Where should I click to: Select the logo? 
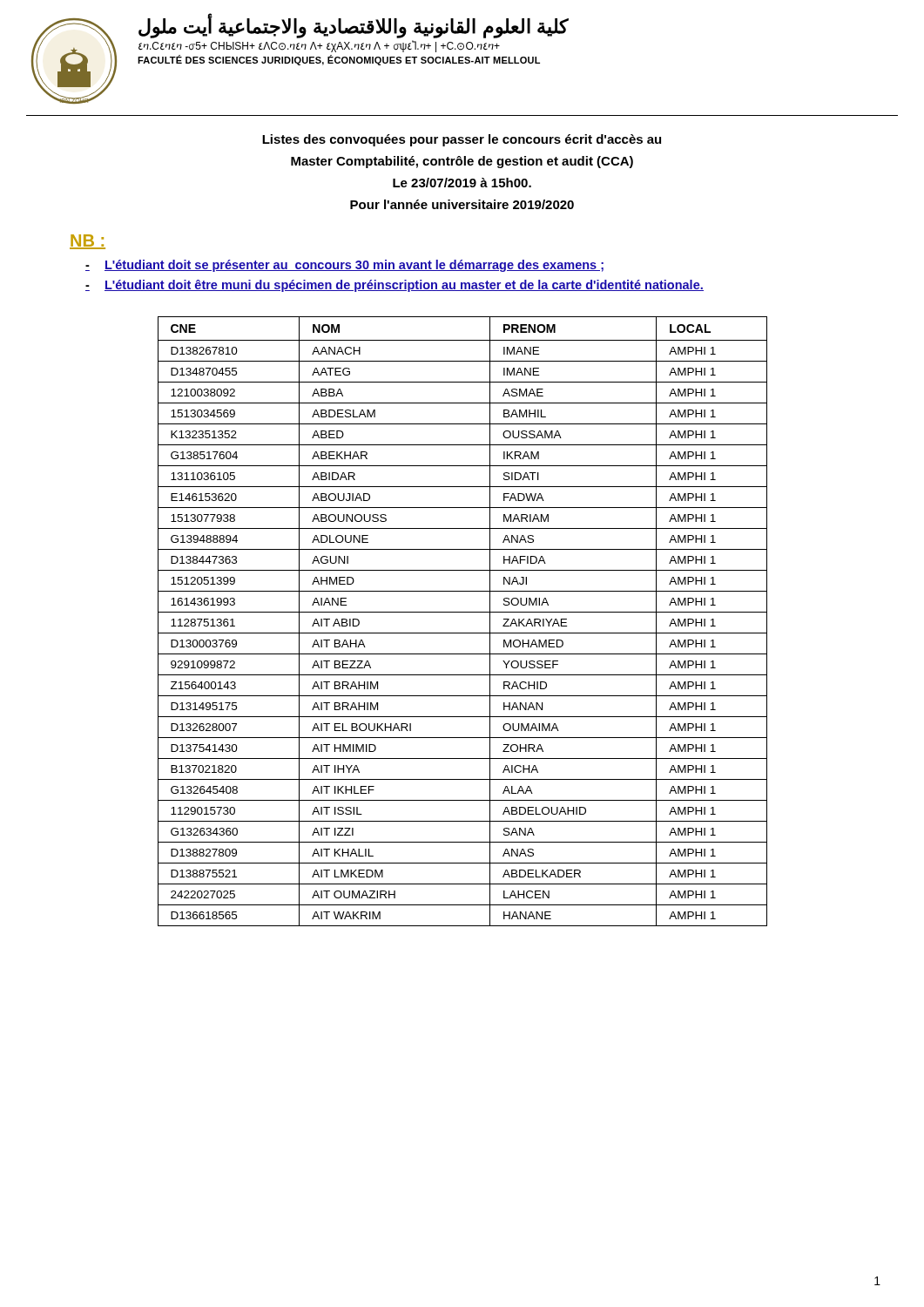pyautogui.click(x=74, y=63)
